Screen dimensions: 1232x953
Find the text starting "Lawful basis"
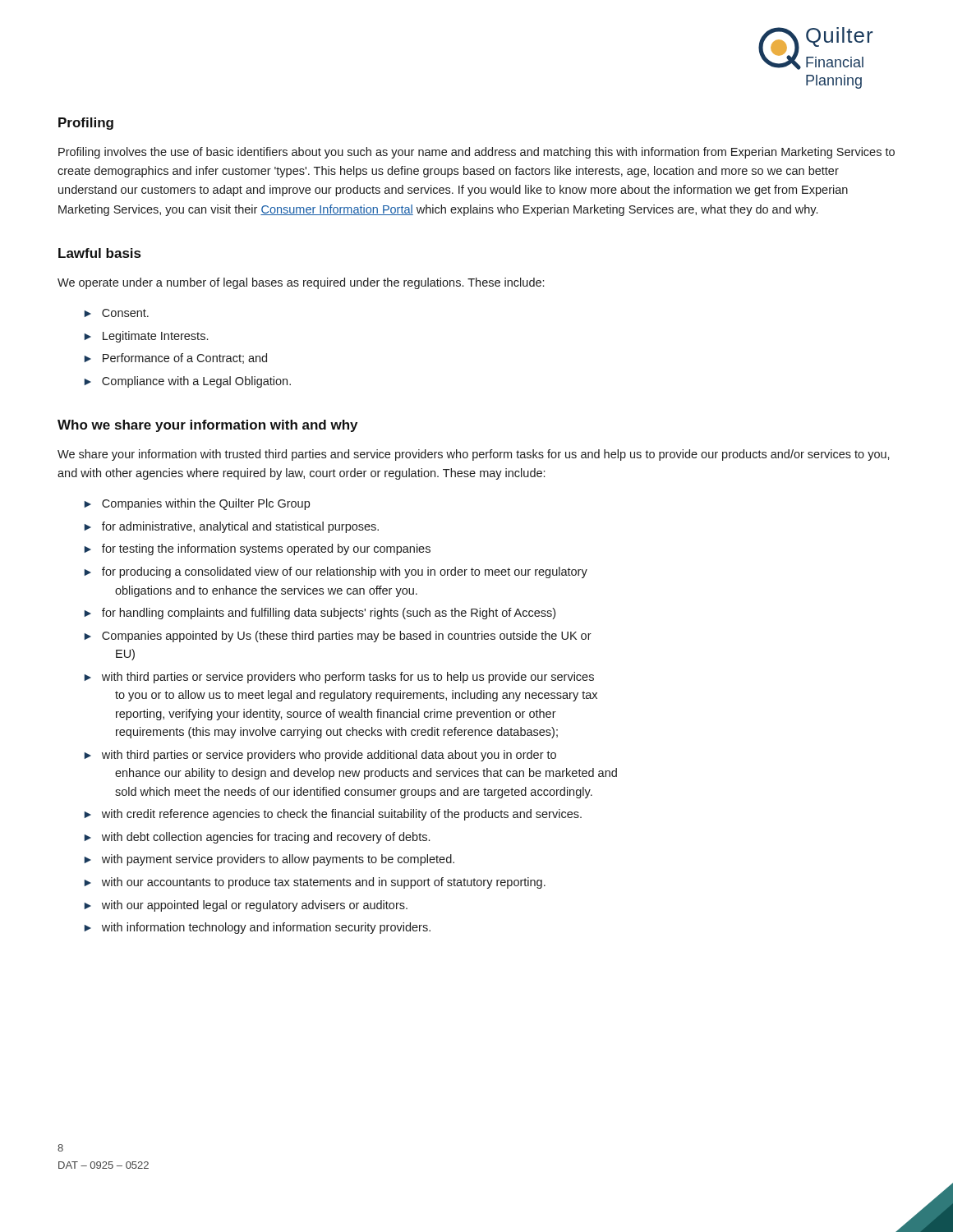point(99,253)
